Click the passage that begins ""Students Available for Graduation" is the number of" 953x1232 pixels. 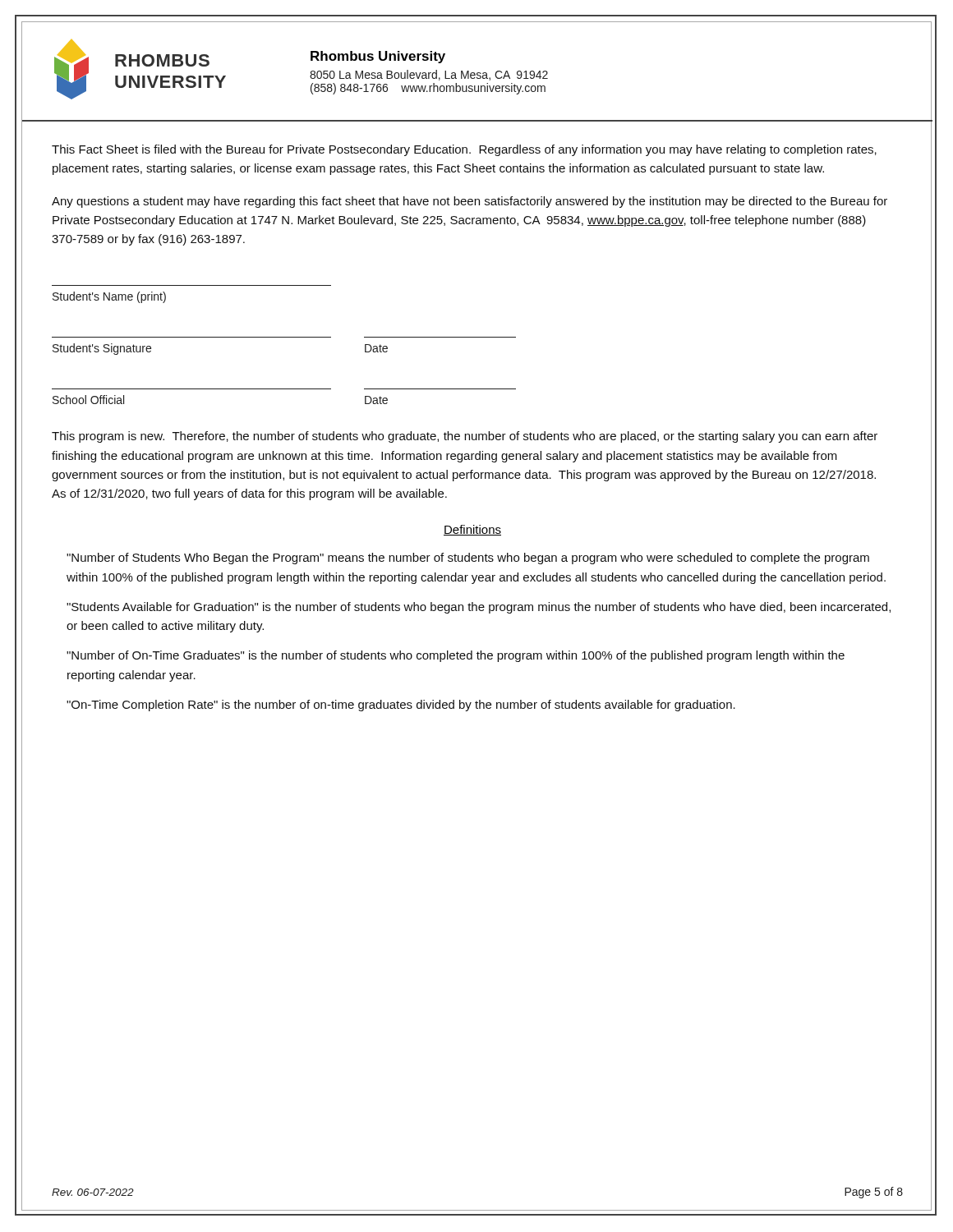point(479,616)
